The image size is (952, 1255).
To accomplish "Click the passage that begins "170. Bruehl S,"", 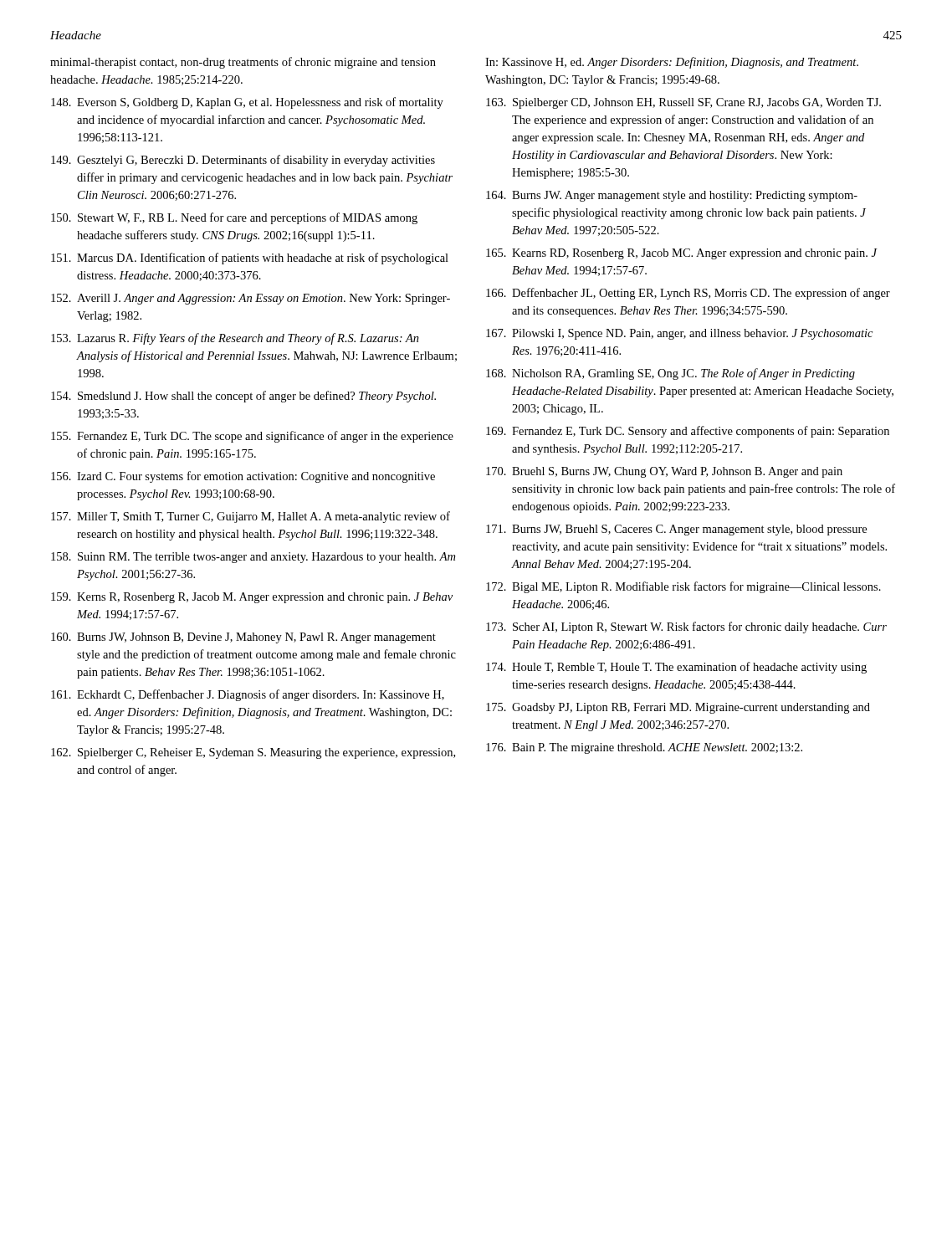I will click(690, 489).
